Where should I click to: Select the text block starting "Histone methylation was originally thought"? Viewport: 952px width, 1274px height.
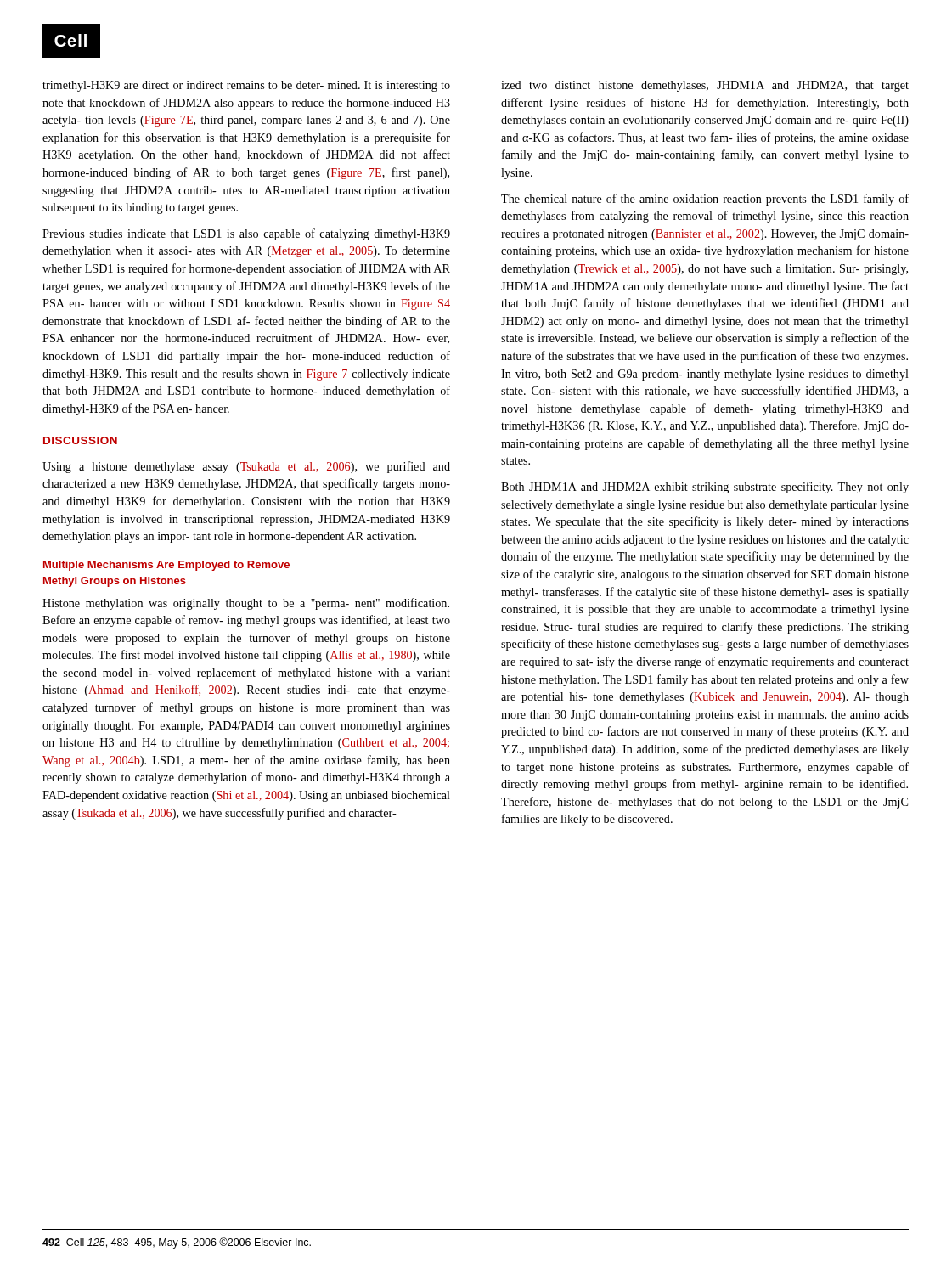(246, 708)
